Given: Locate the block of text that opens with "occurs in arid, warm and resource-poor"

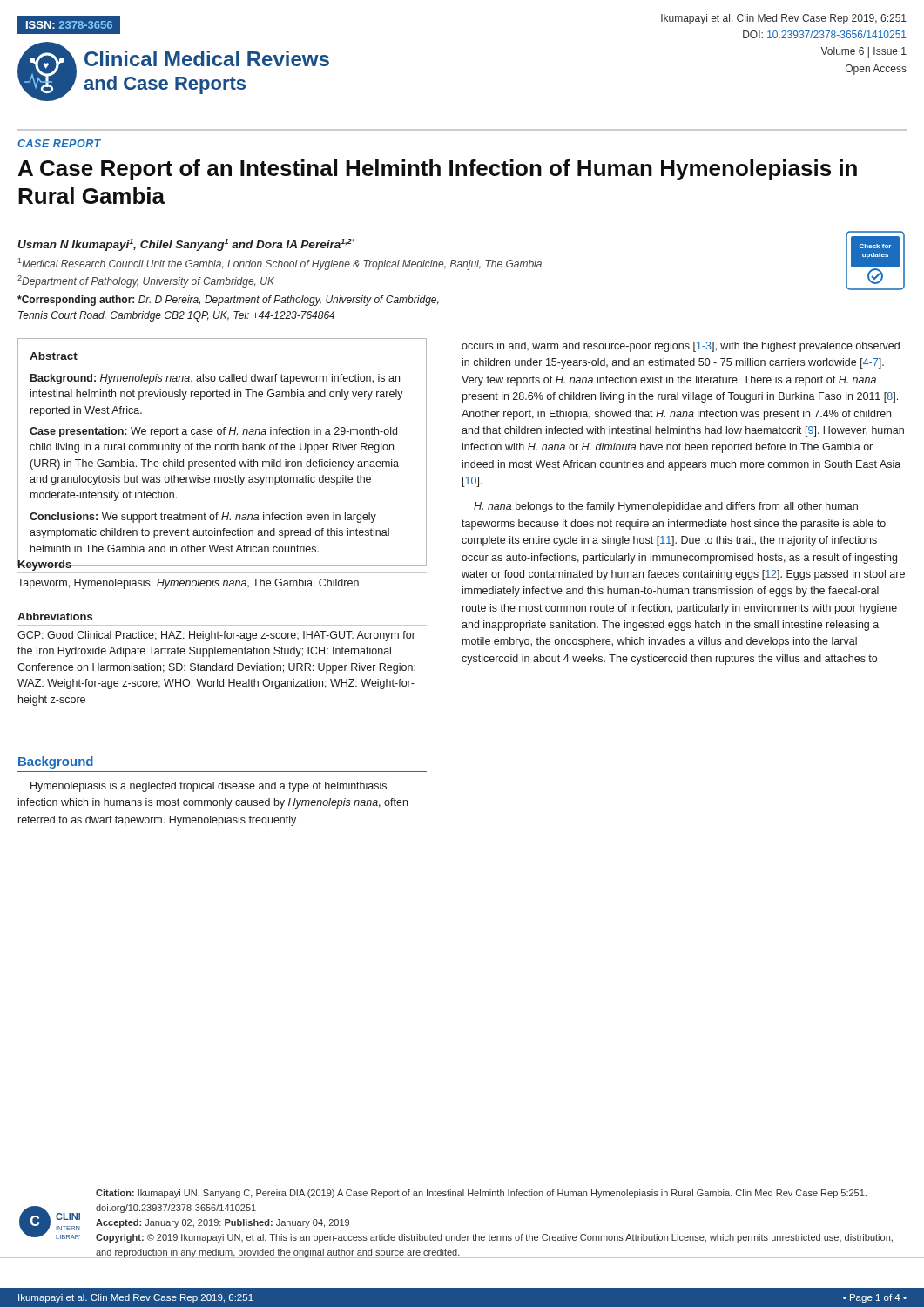Looking at the screenshot, I should coord(684,503).
